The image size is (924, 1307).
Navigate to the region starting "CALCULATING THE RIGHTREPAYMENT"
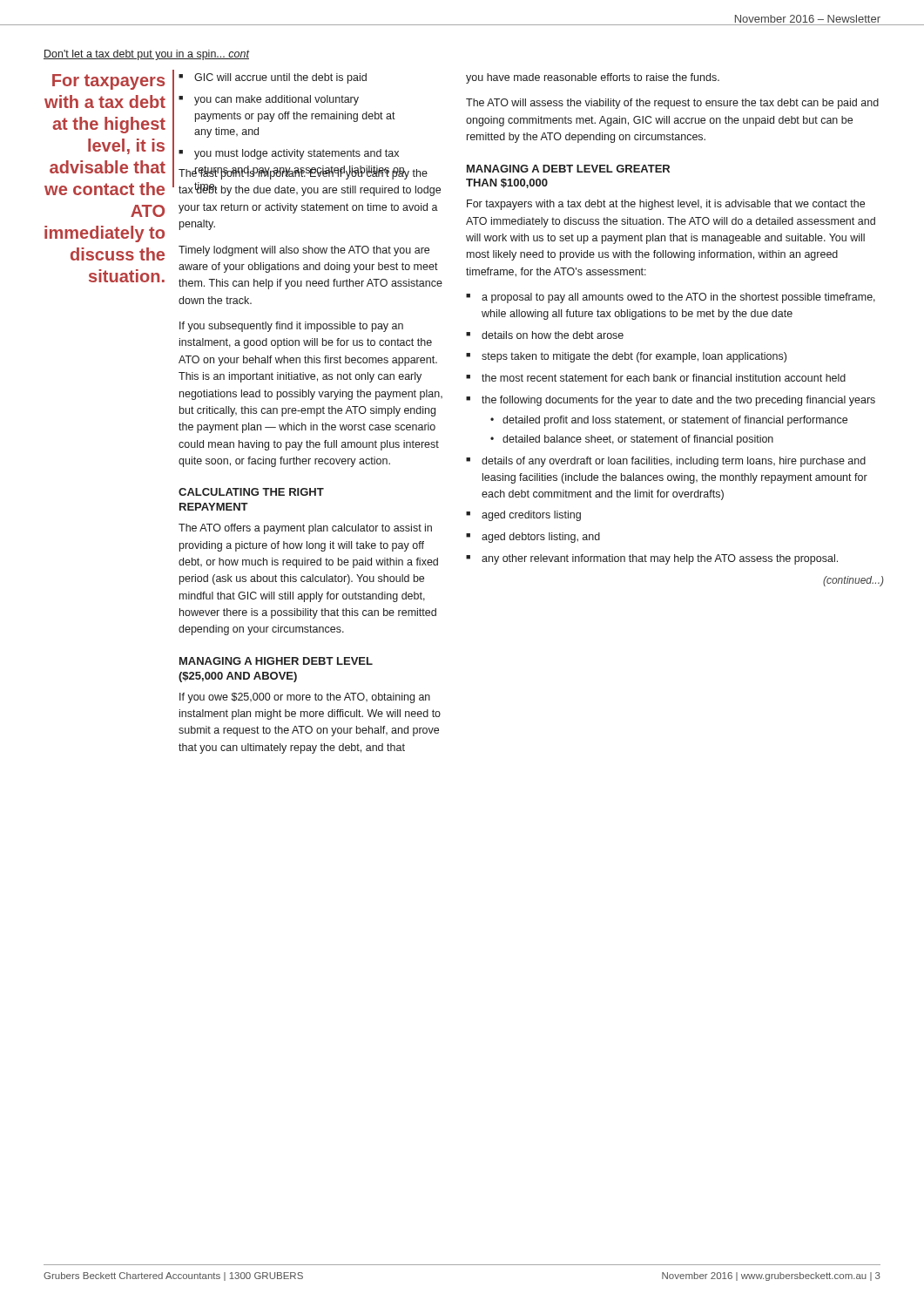coord(251,500)
